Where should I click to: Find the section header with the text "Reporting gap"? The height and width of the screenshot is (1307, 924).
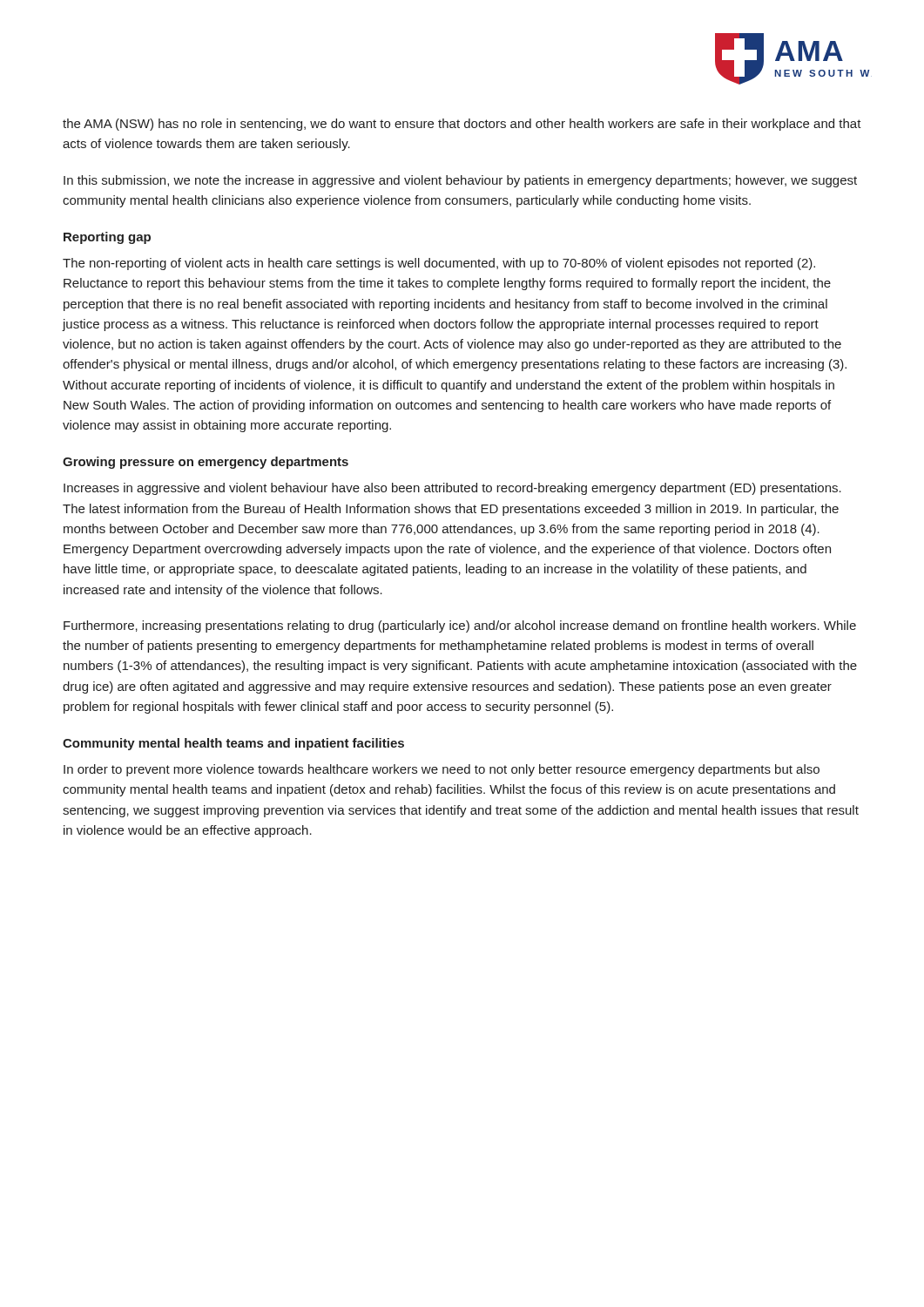pos(107,237)
